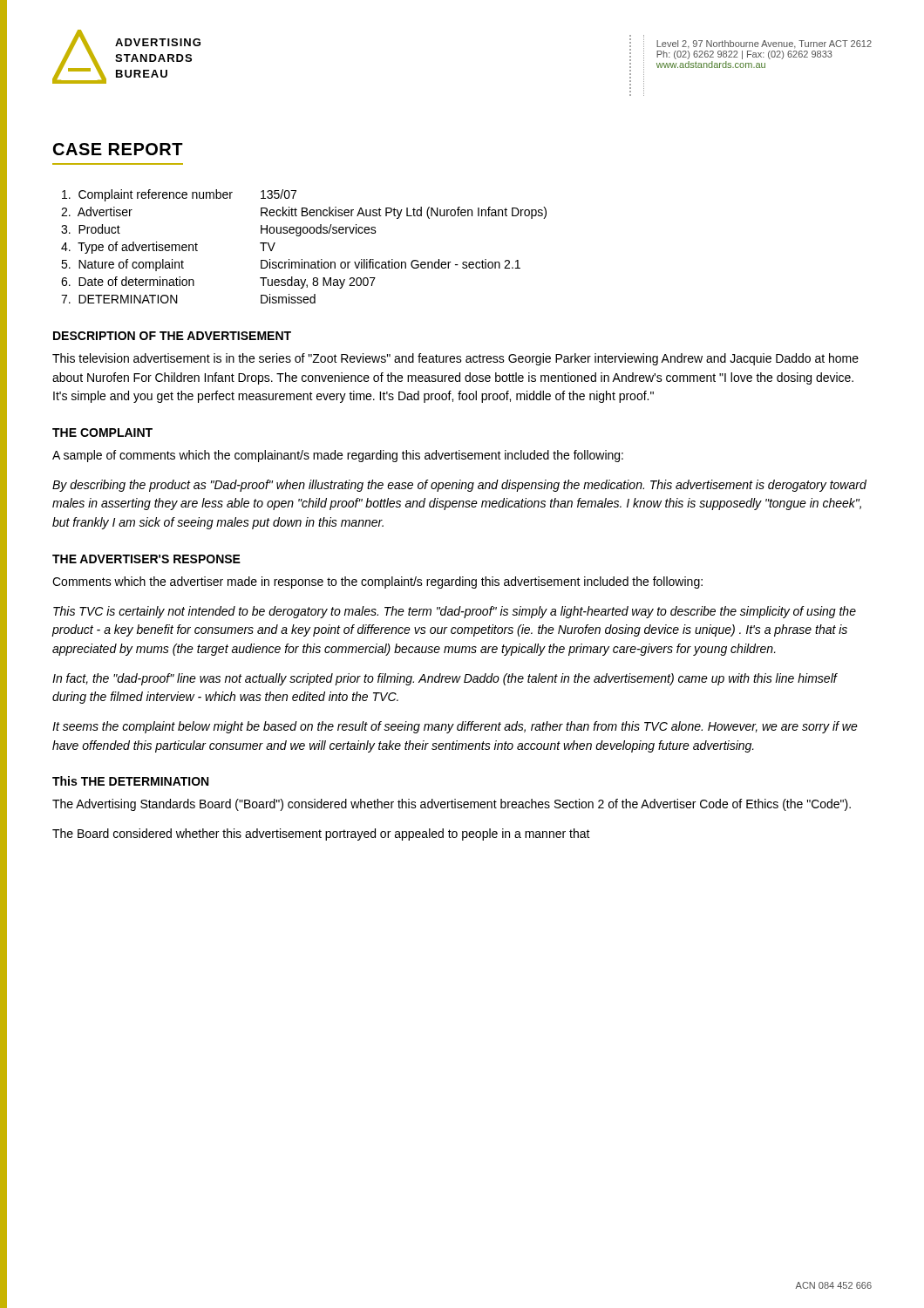Screen dimensions: 1308x924
Task: Point to "CASE REPORT"
Action: pyautogui.click(x=118, y=149)
